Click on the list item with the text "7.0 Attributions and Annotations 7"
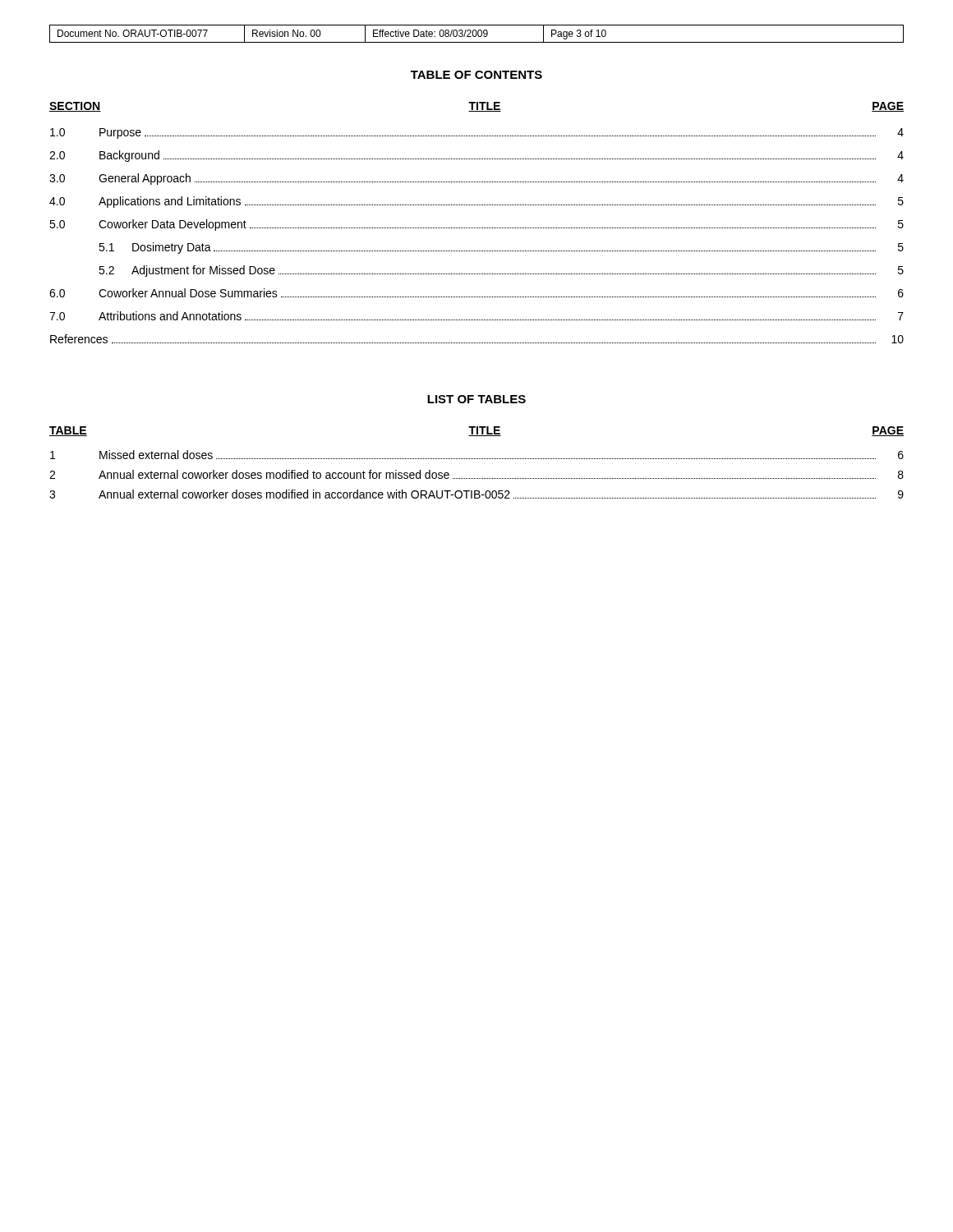This screenshot has width=953, height=1232. [476, 316]
